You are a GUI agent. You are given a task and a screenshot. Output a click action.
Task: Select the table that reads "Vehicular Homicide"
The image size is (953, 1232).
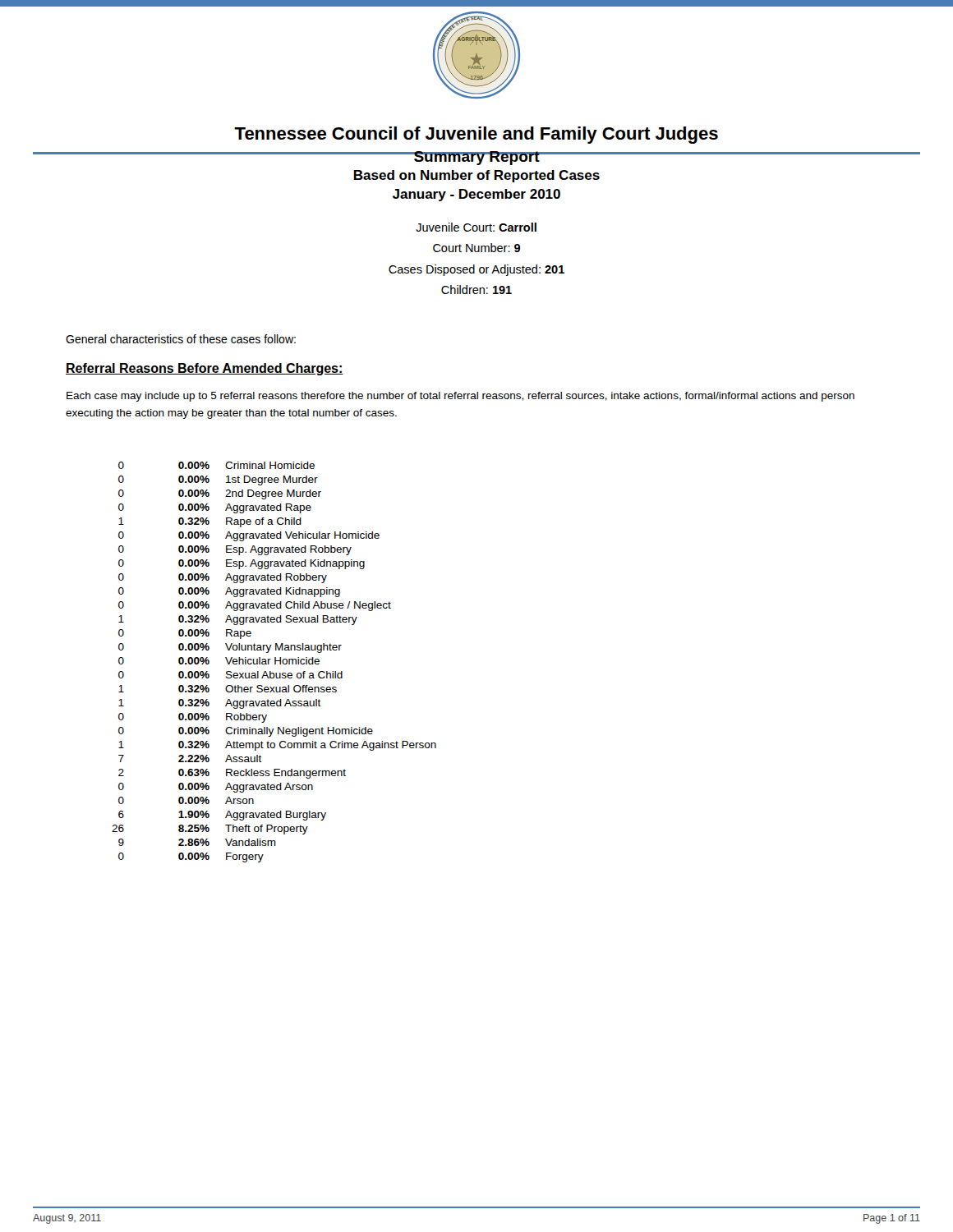[476, 661]
